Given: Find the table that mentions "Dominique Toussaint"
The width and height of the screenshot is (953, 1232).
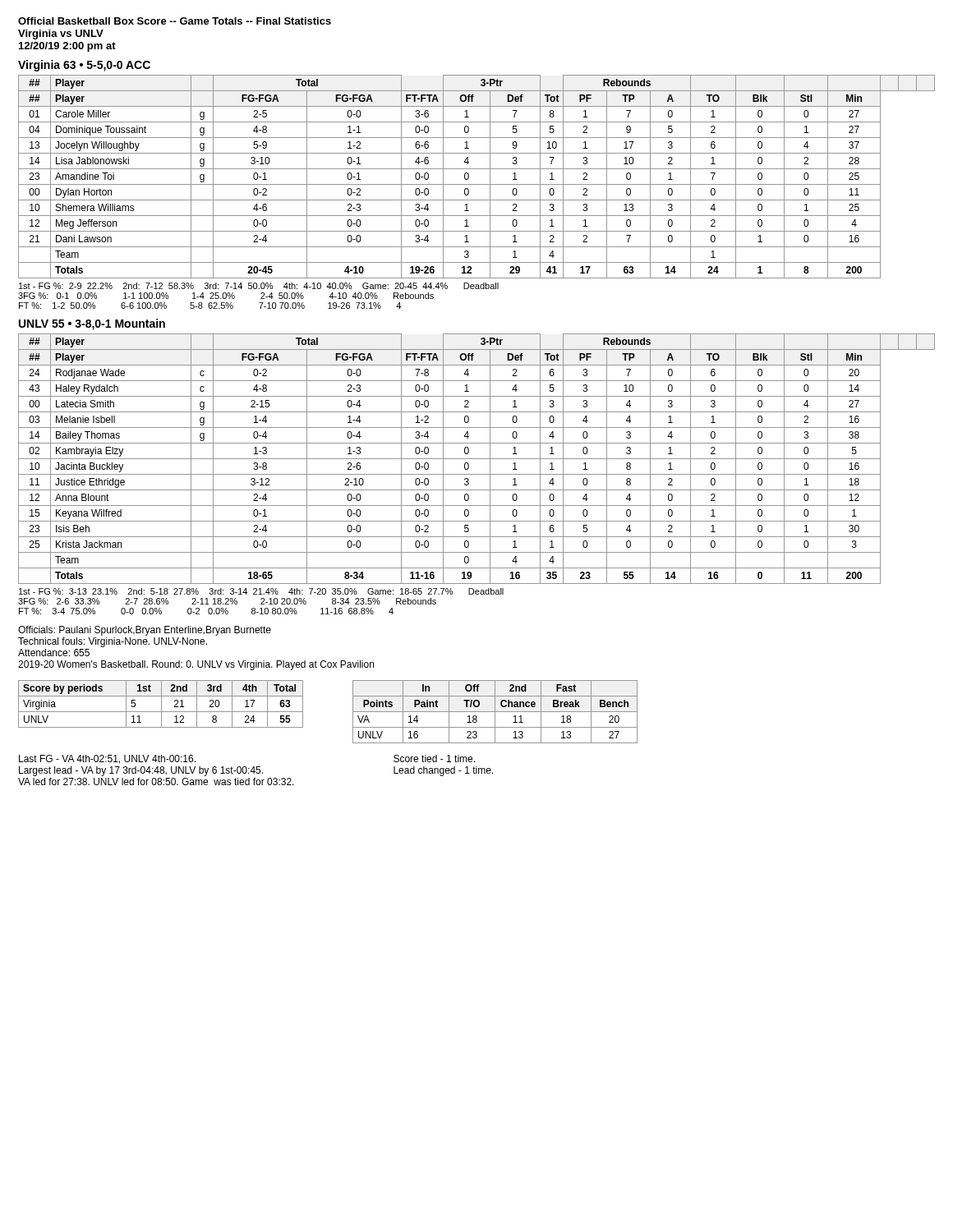Looking at the screenshot, I should coord(476,177).
